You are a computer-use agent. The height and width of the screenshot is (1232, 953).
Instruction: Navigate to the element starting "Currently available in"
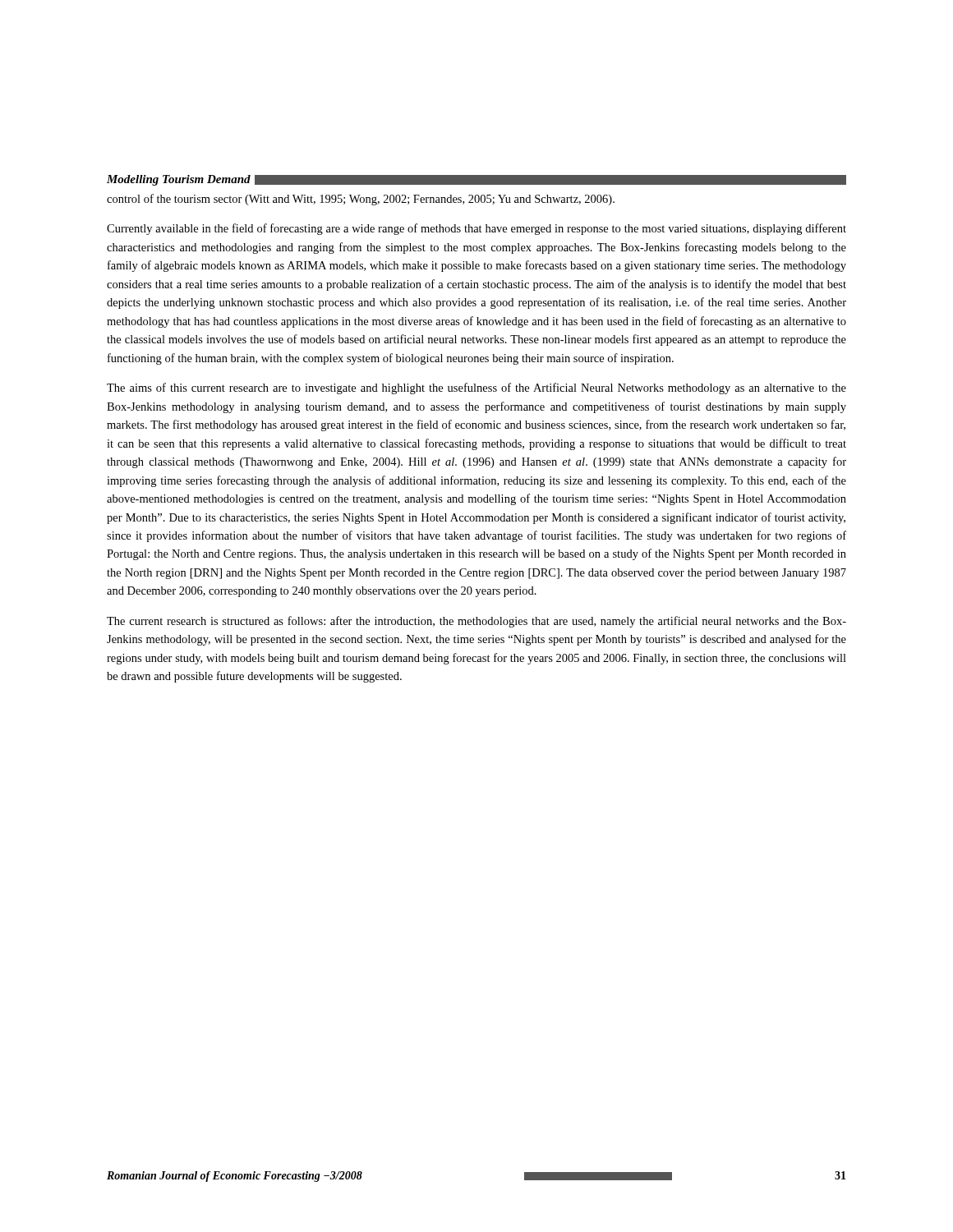point(476,293)
